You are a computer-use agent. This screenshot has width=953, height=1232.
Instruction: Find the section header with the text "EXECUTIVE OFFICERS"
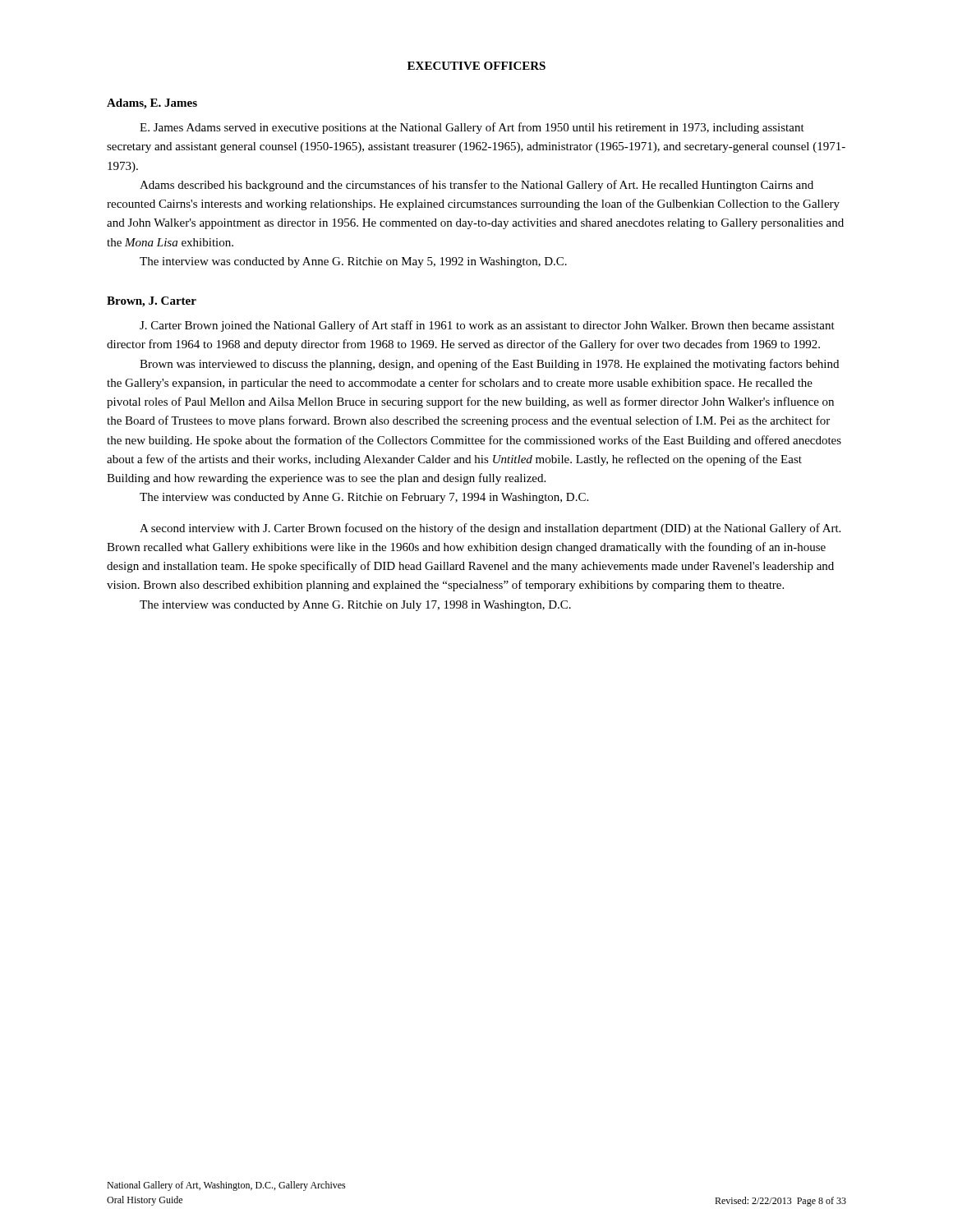tap(476, 66)
